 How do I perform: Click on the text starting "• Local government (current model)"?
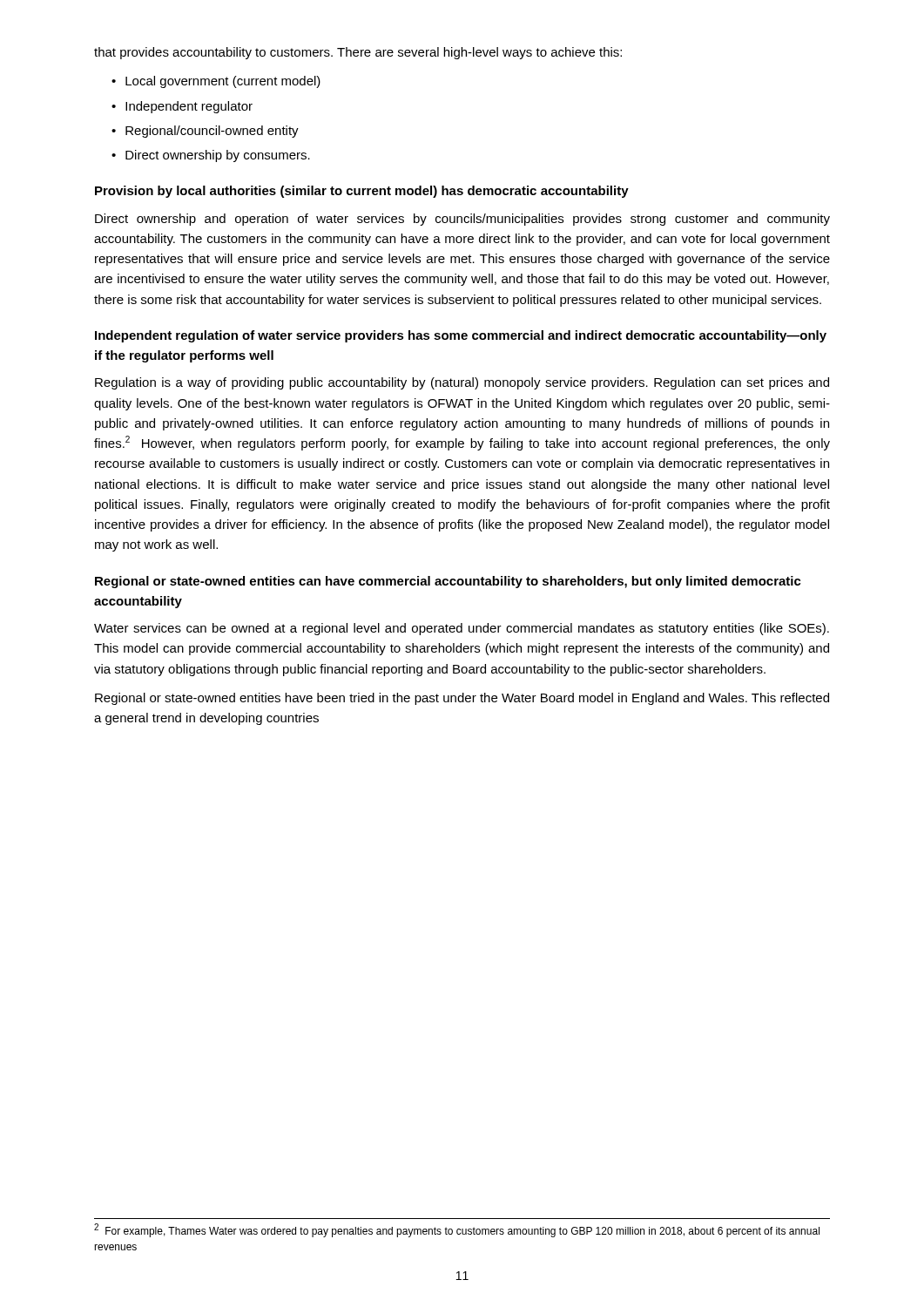pyautogui.click(x=216, y=81)
